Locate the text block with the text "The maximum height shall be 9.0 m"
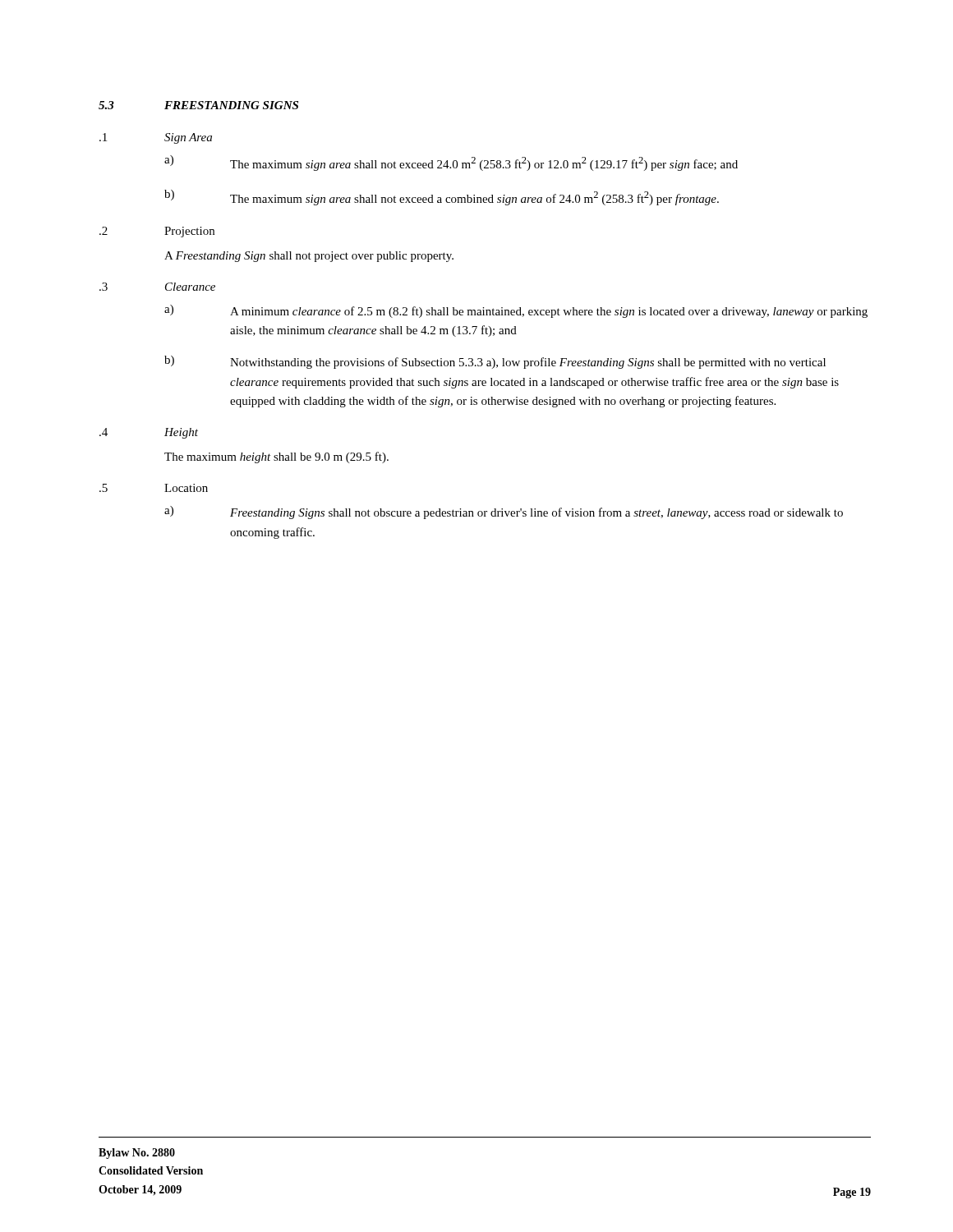This screenshot has width=953, height=1232. point(277,457)
